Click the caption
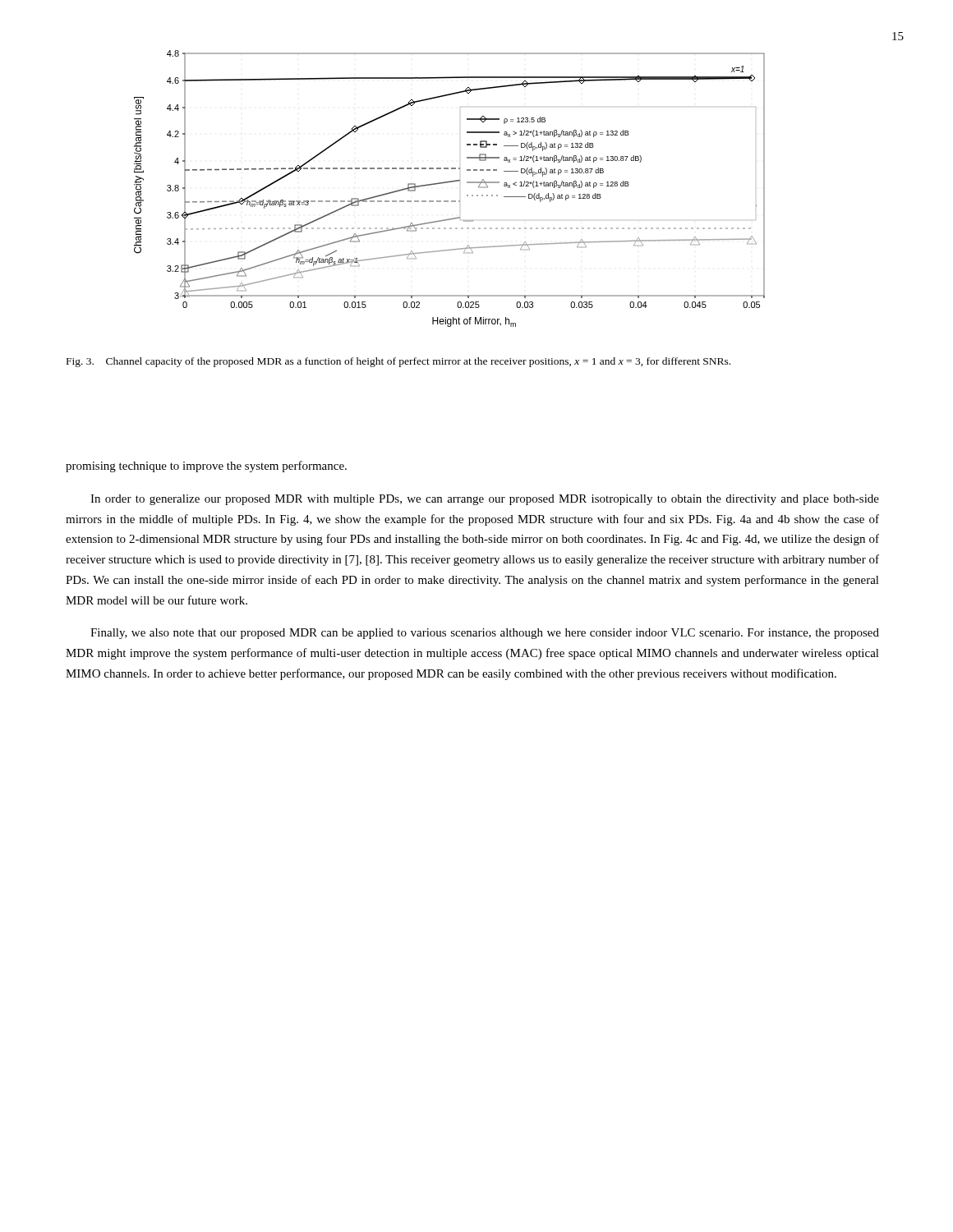The width and height of the screenshot is (953, 1232). [399, 361]
